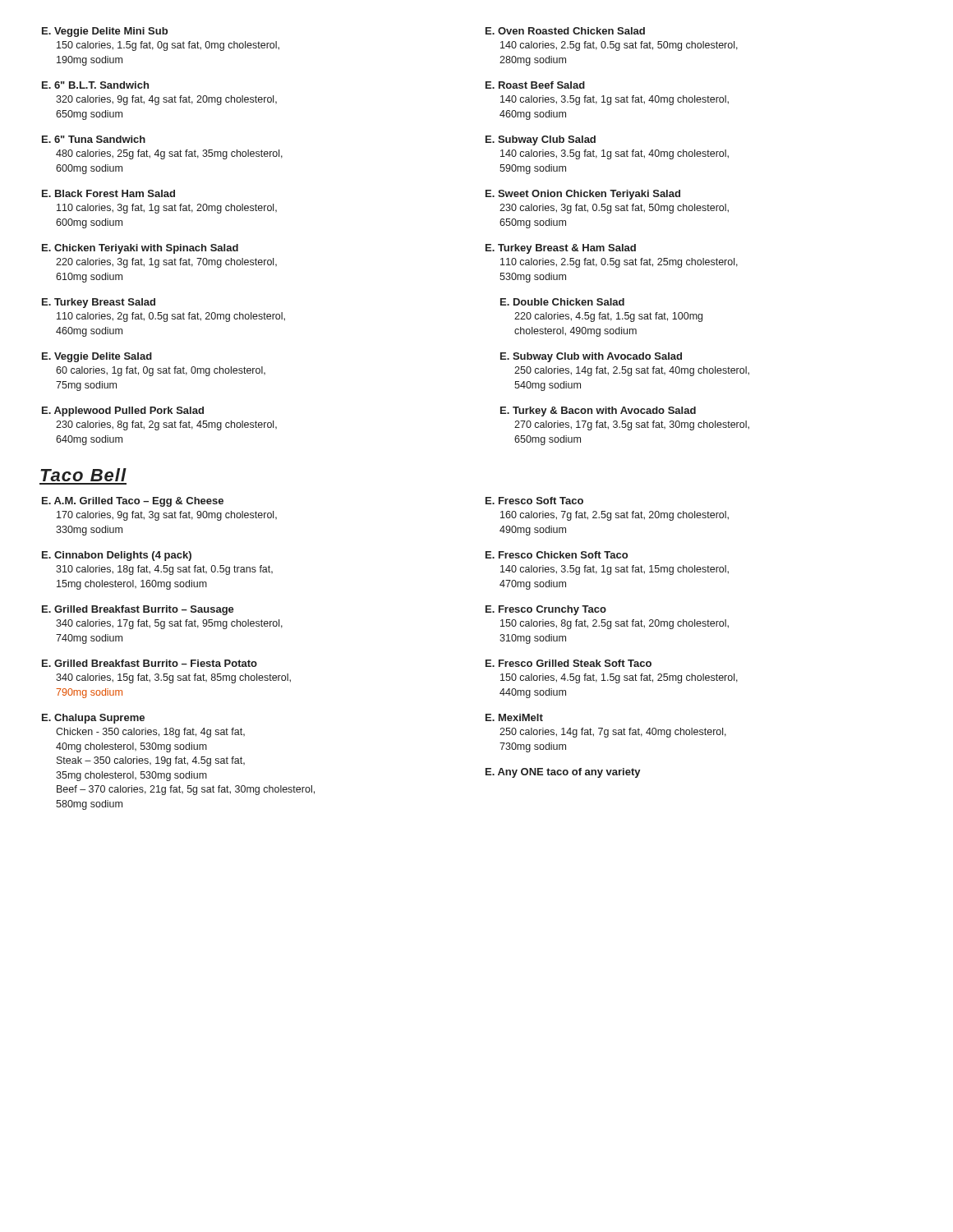Find the list item containing "E. Applewood Pulled Pork Salad"

click(x=255, y=425)
